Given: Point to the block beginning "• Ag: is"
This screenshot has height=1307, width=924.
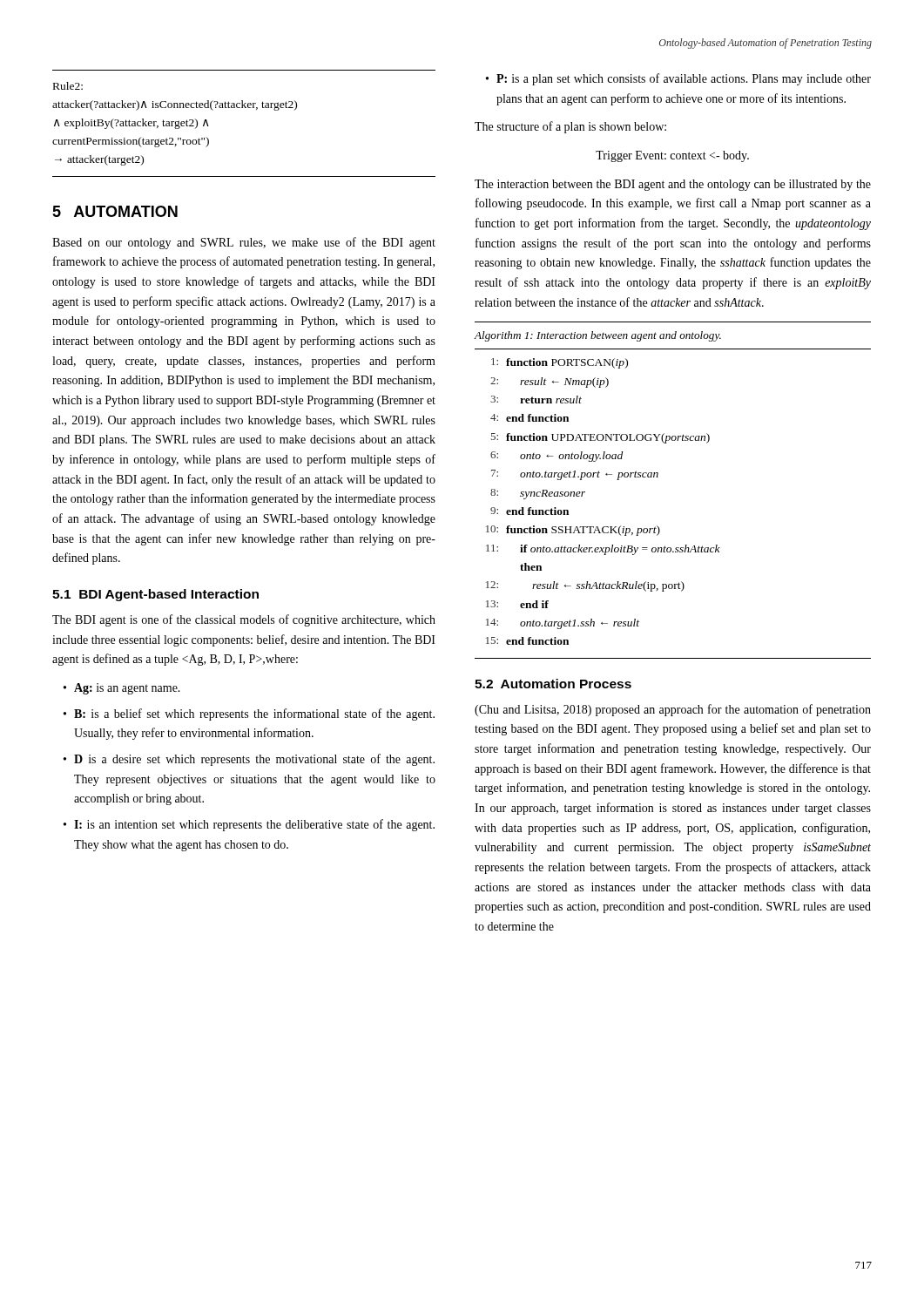Looking at the screenshot, I should (122, 689).
